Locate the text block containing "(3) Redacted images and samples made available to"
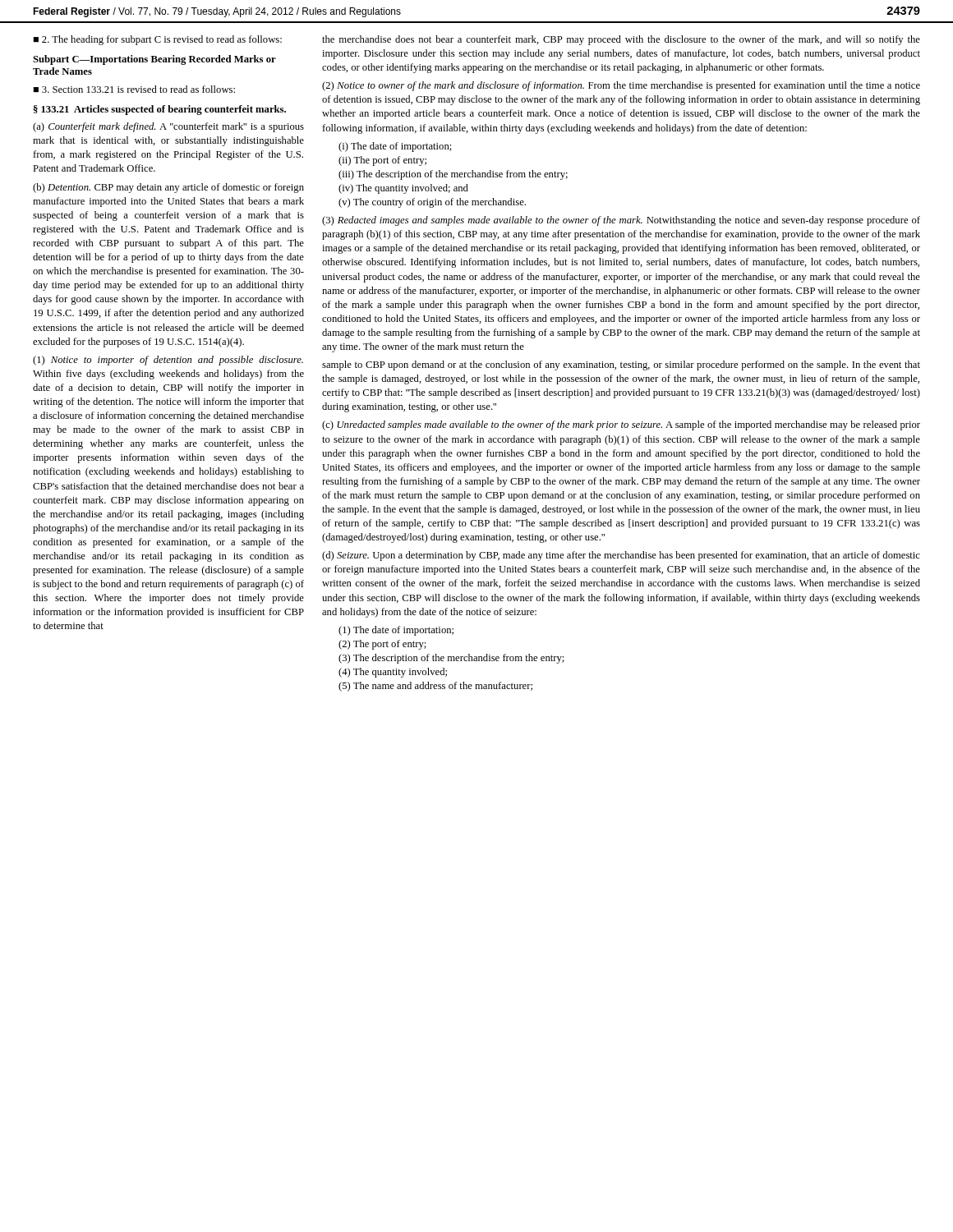Viewport: 953px width, 1232px height. point(621,283)
